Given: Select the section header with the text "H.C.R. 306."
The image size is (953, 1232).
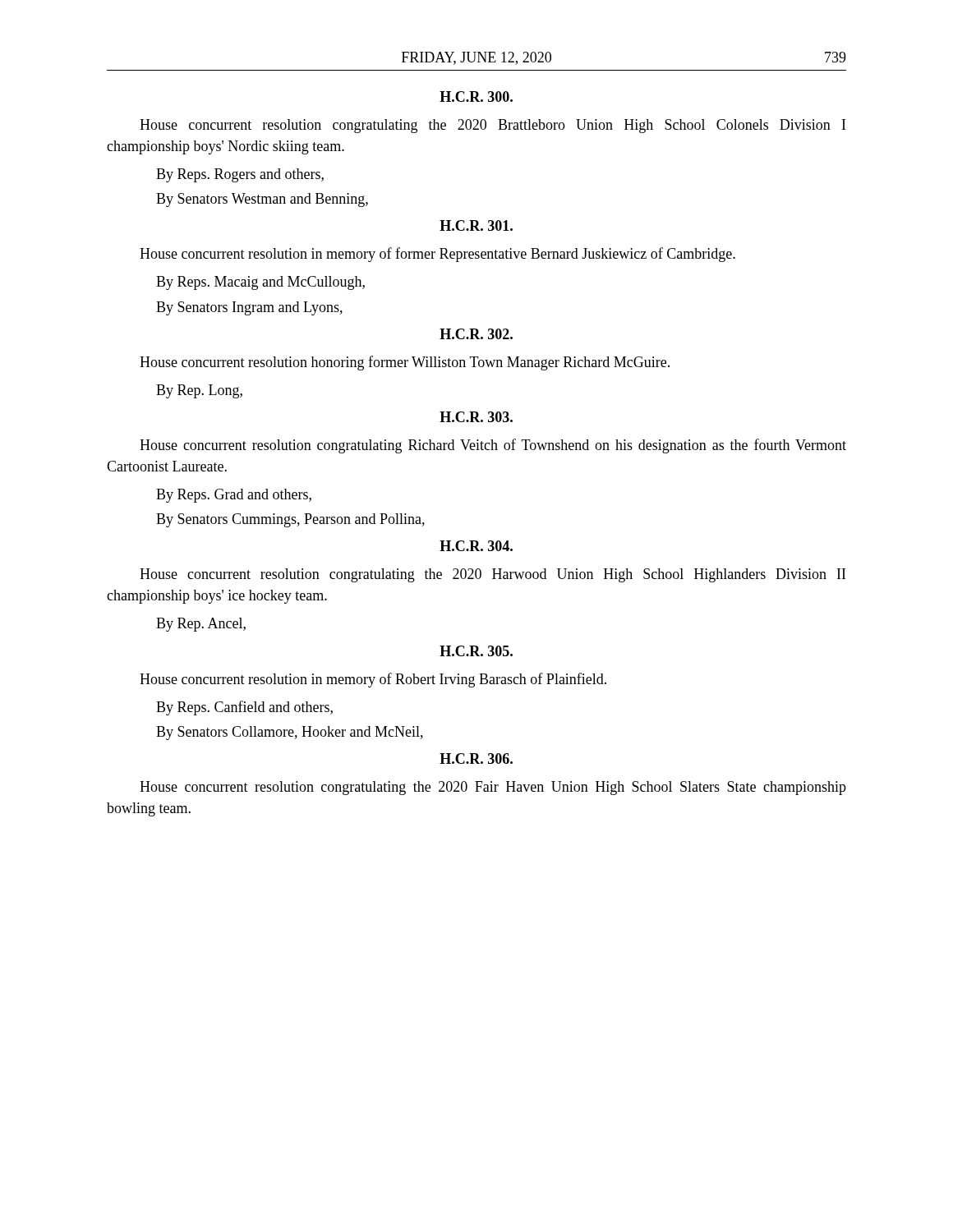Looking at the screenshot, I should tap(476, 759).
